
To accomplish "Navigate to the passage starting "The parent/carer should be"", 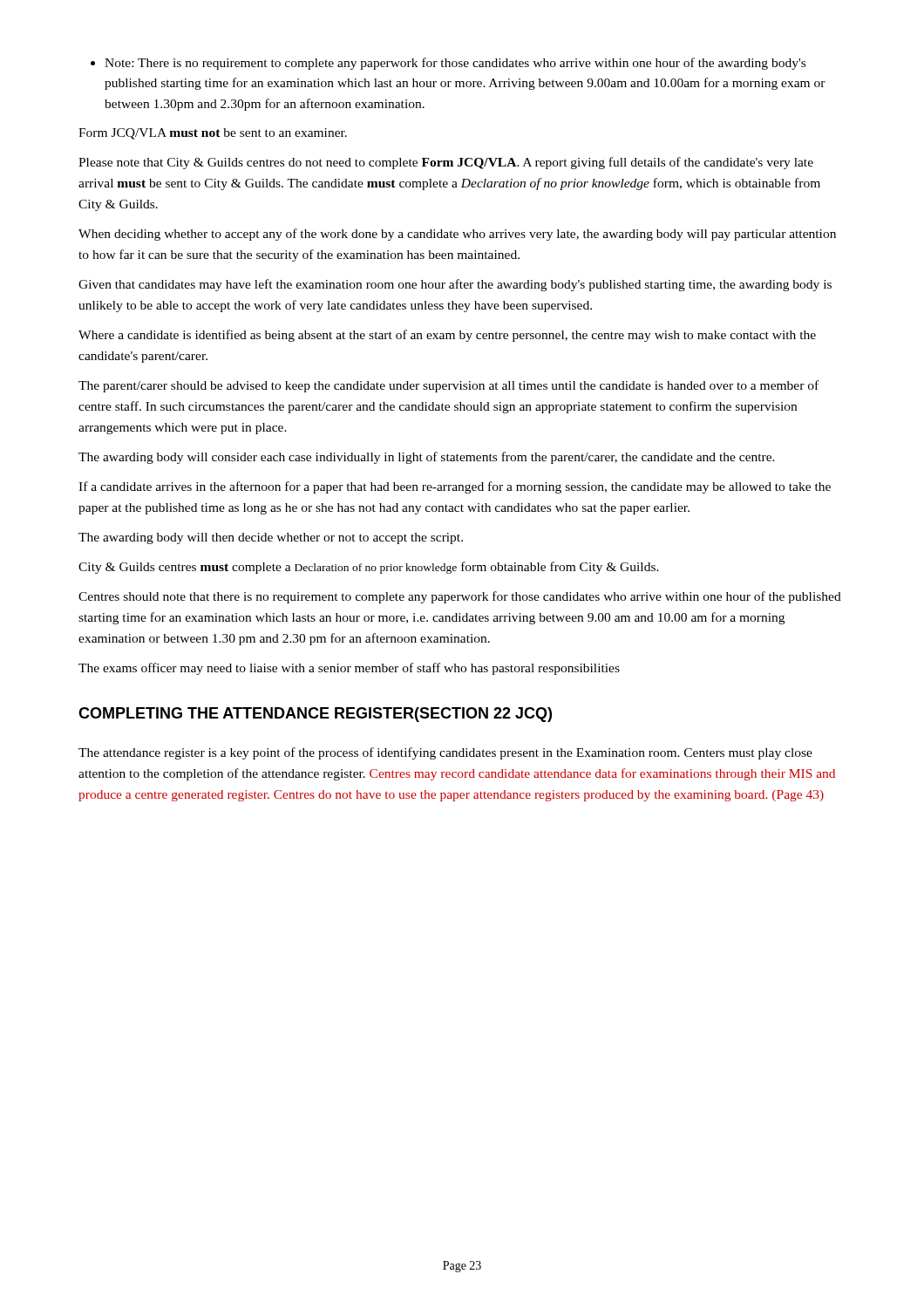I will point(462,406).
